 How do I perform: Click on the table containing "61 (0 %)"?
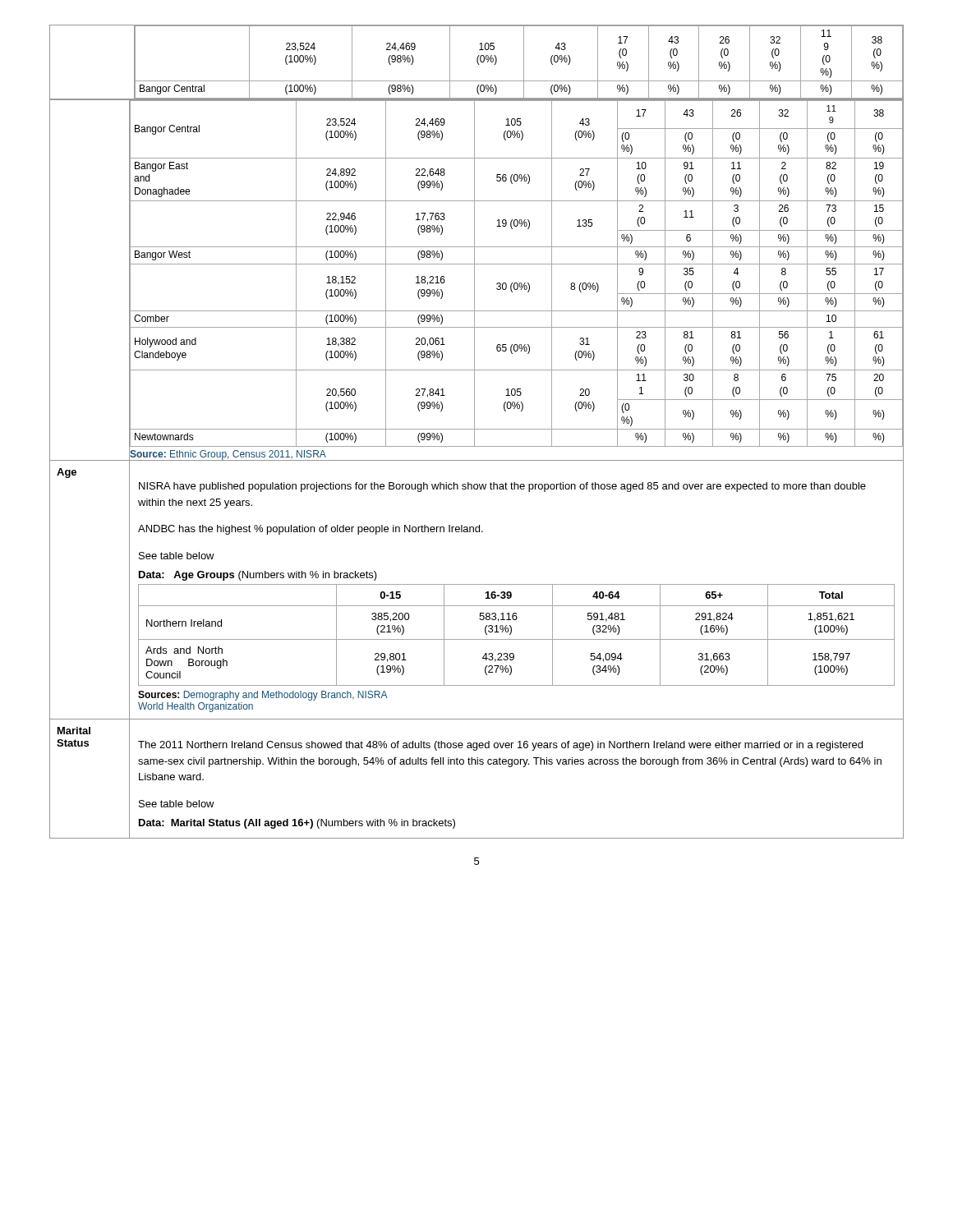click(516, 274)
